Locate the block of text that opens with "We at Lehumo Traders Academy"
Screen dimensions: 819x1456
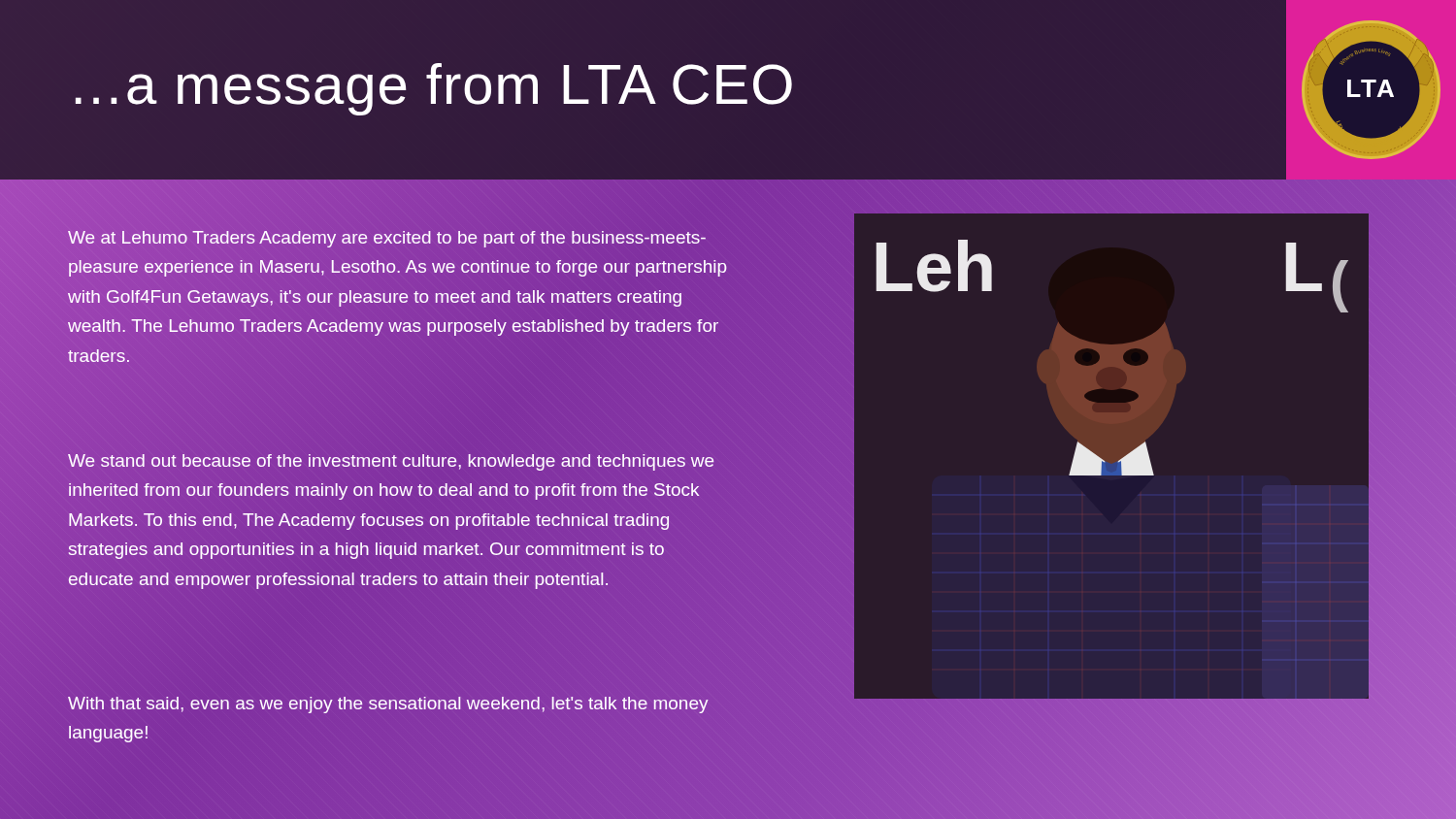pos(398,296)
